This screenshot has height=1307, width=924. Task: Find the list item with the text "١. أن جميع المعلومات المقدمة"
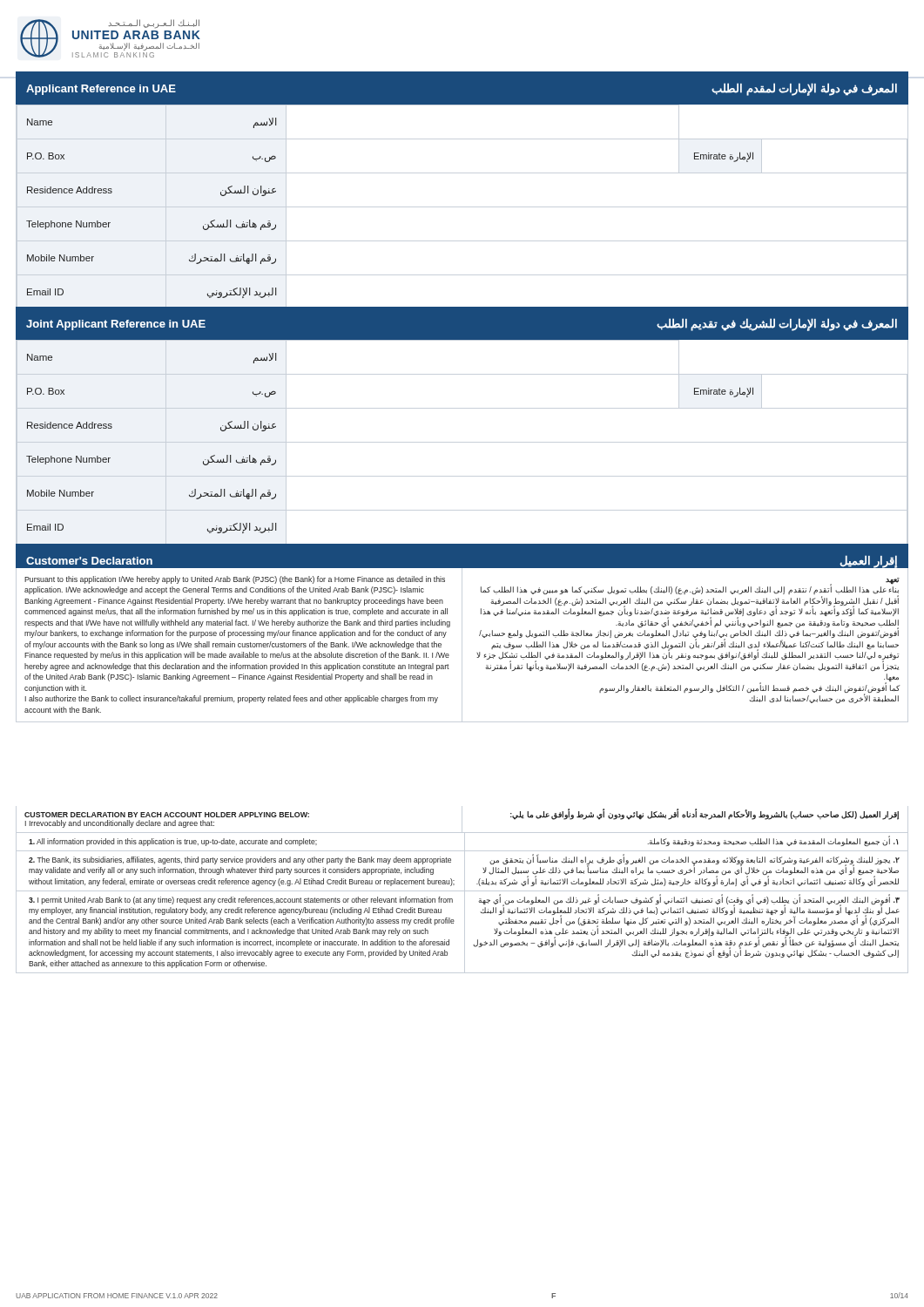click(x=773, y=842)
